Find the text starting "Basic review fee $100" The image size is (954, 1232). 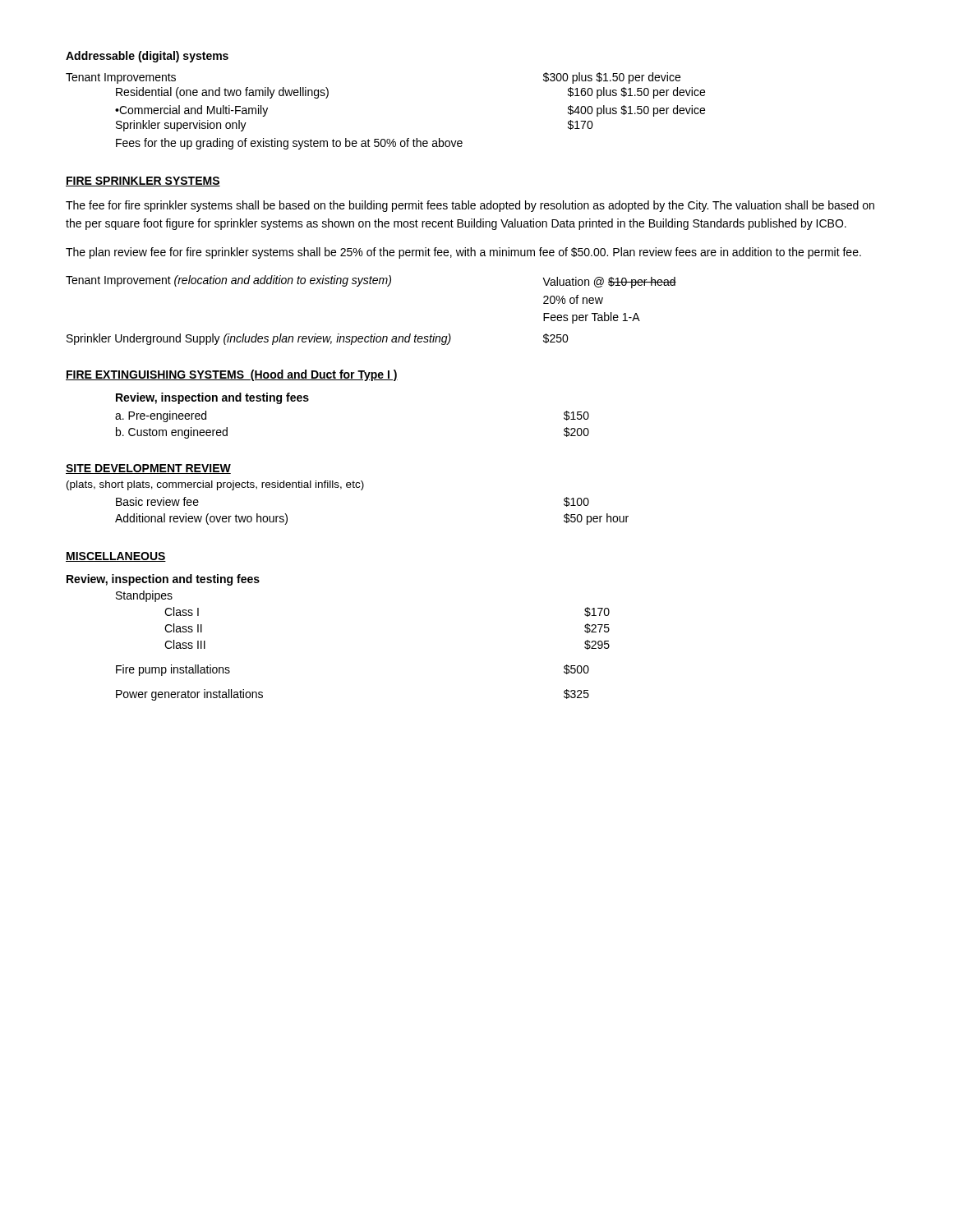click(x=156, y=501)
